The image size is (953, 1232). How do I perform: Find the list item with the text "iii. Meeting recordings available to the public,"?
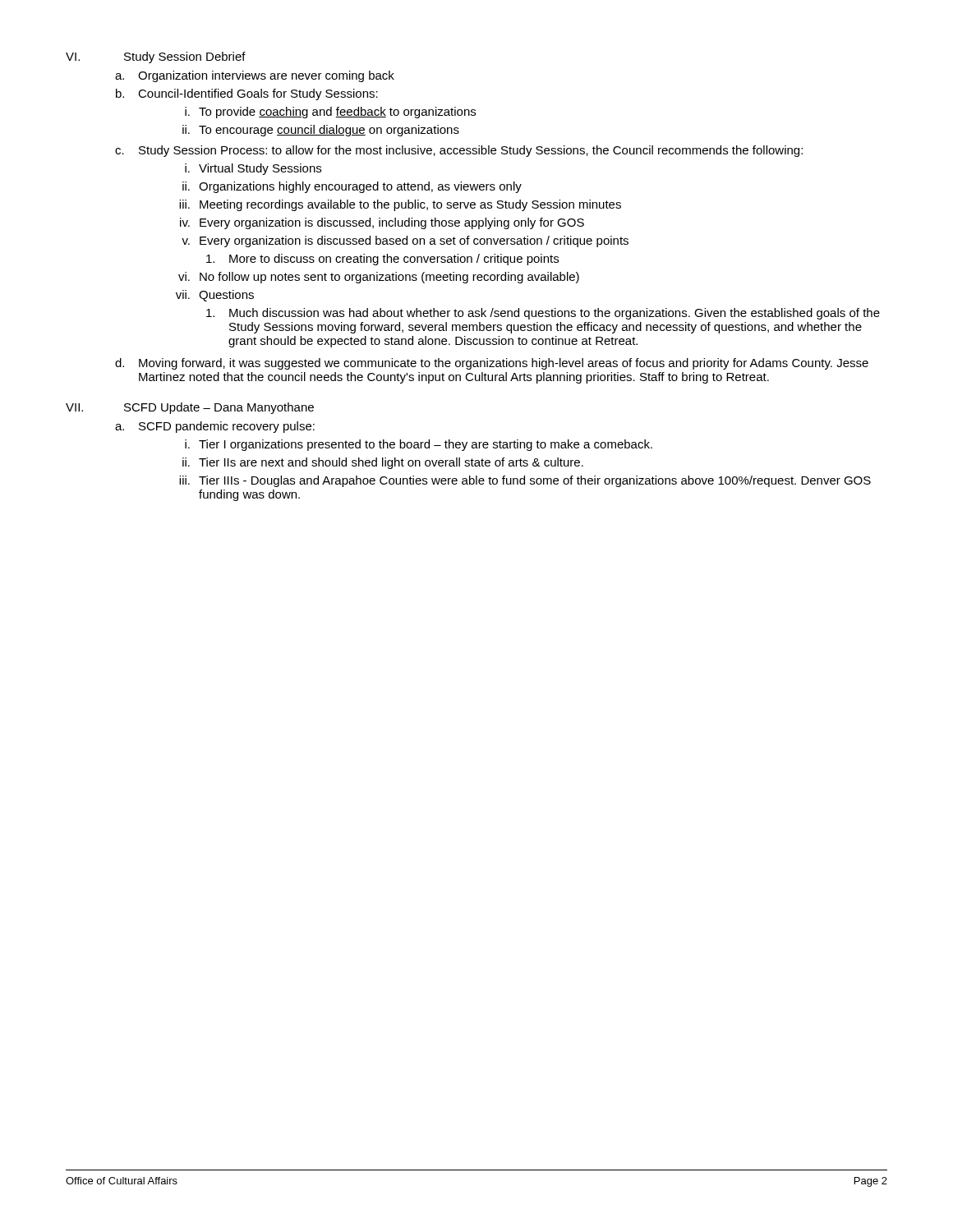coord(522,204)
